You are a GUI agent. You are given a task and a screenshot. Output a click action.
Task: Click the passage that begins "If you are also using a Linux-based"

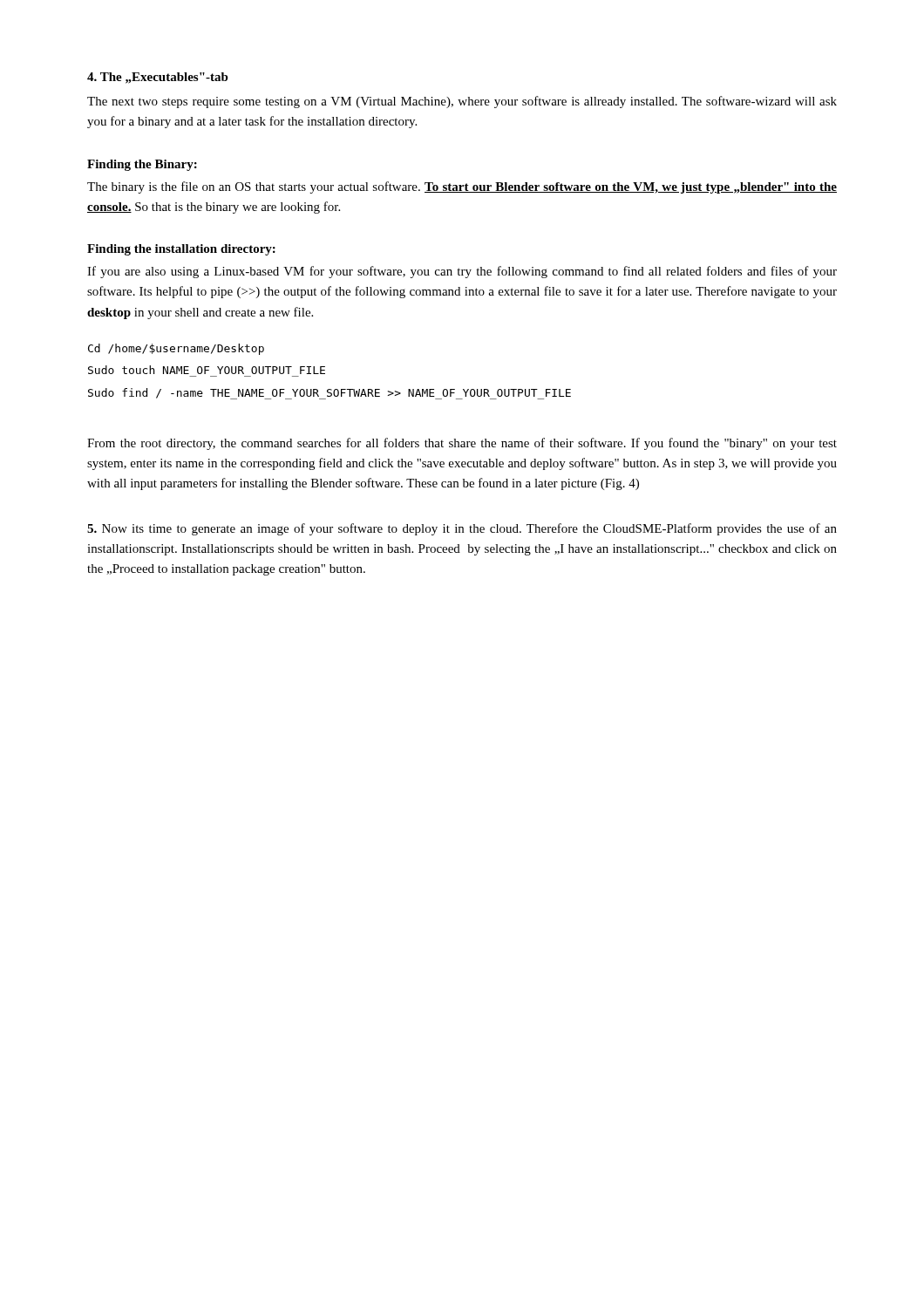[462, 291]
